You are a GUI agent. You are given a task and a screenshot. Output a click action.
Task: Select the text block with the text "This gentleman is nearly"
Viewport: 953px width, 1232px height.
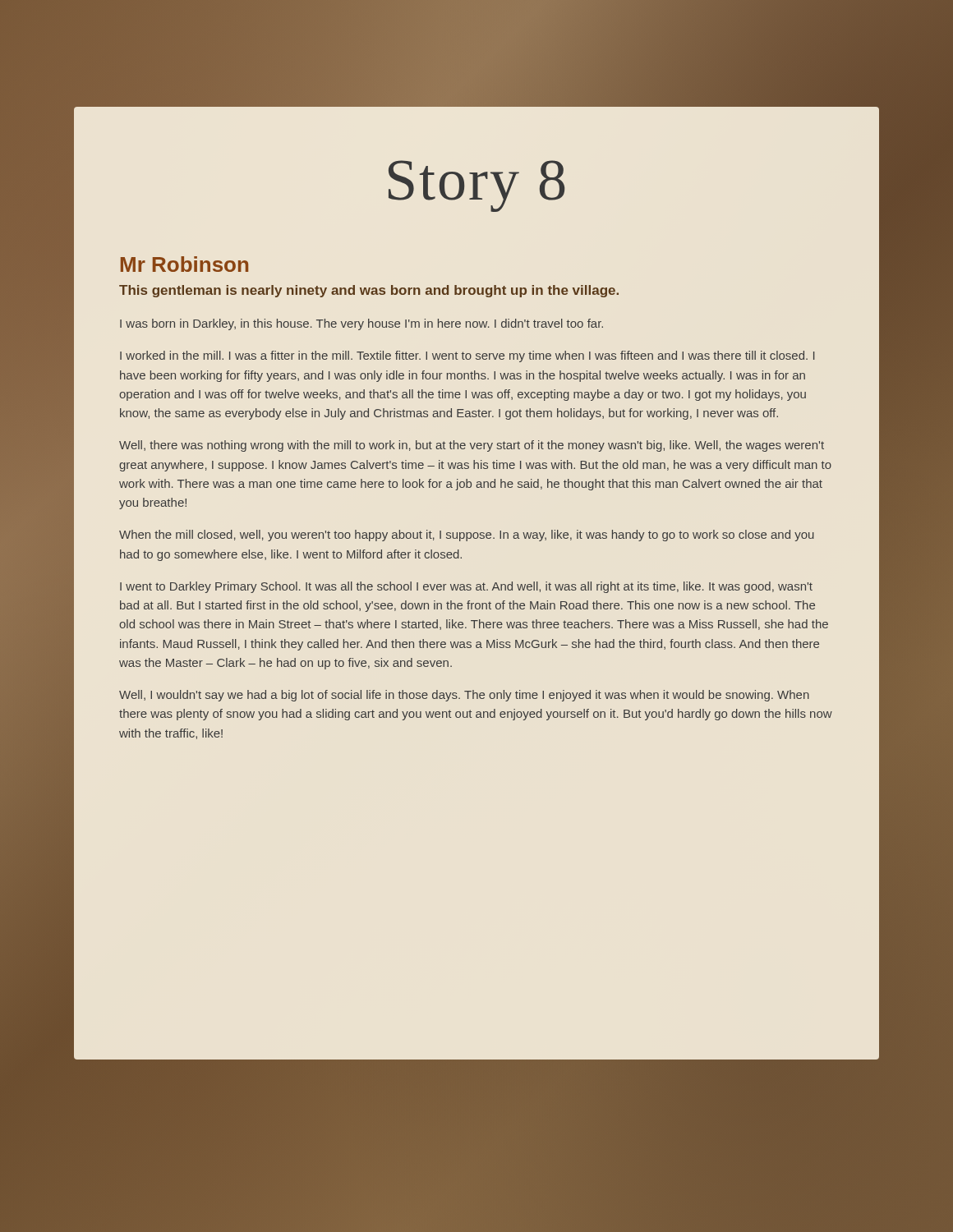pos(369,290)
